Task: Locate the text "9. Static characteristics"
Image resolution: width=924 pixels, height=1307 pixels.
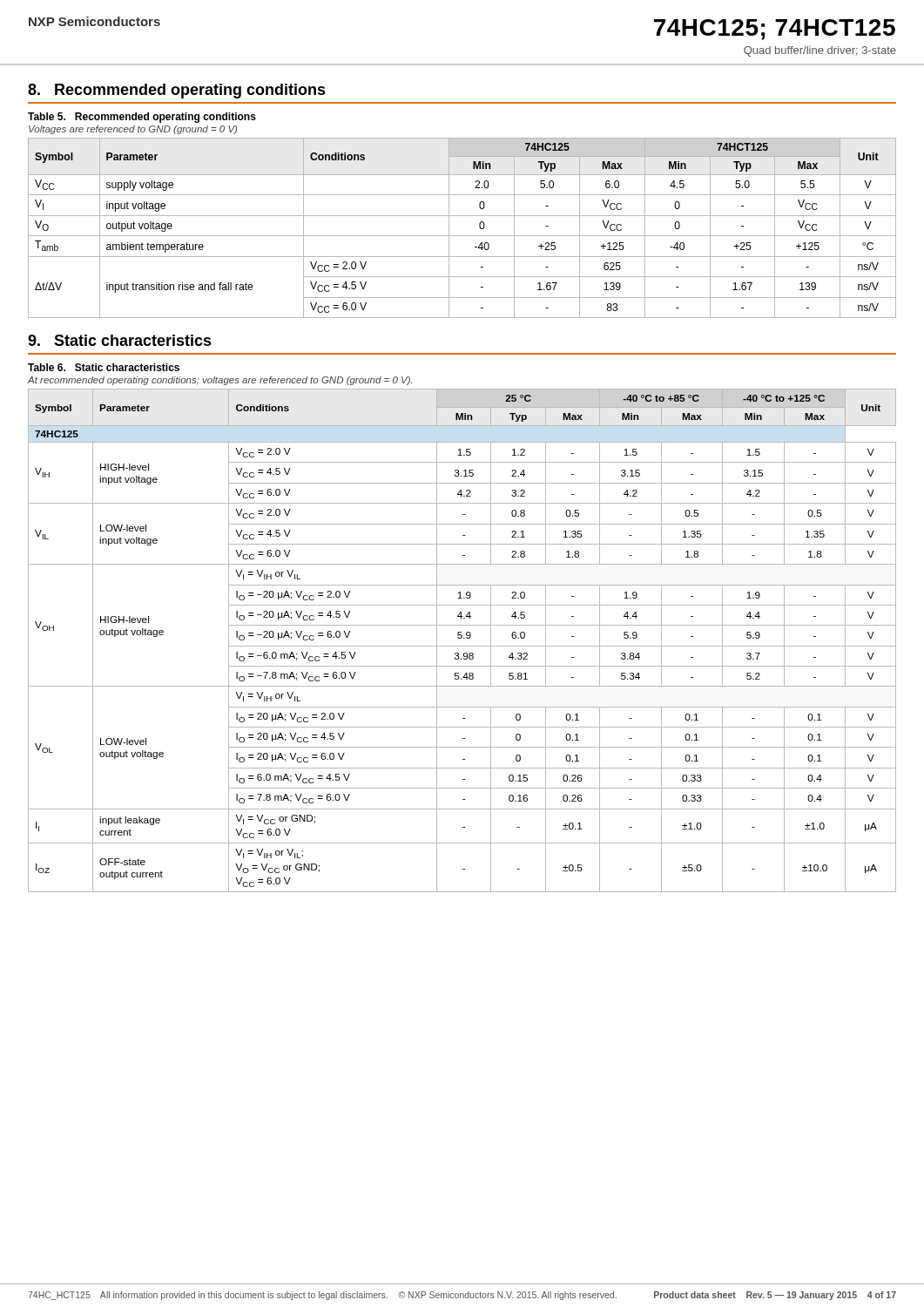Action: [120, 341]
